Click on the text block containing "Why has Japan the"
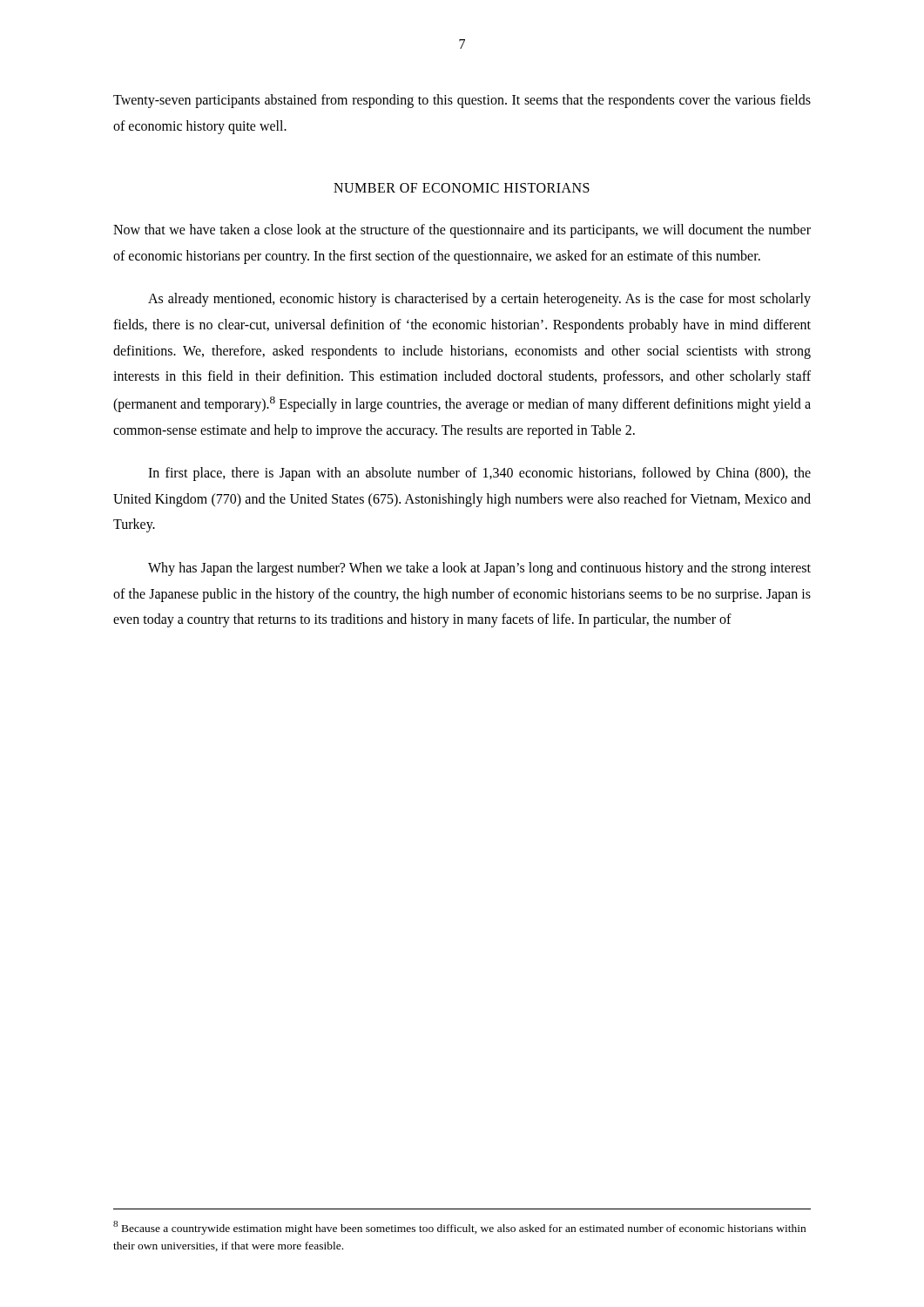Image resolution: width=924 pixels, height=1307 pixels. click(x=462, y=594)
